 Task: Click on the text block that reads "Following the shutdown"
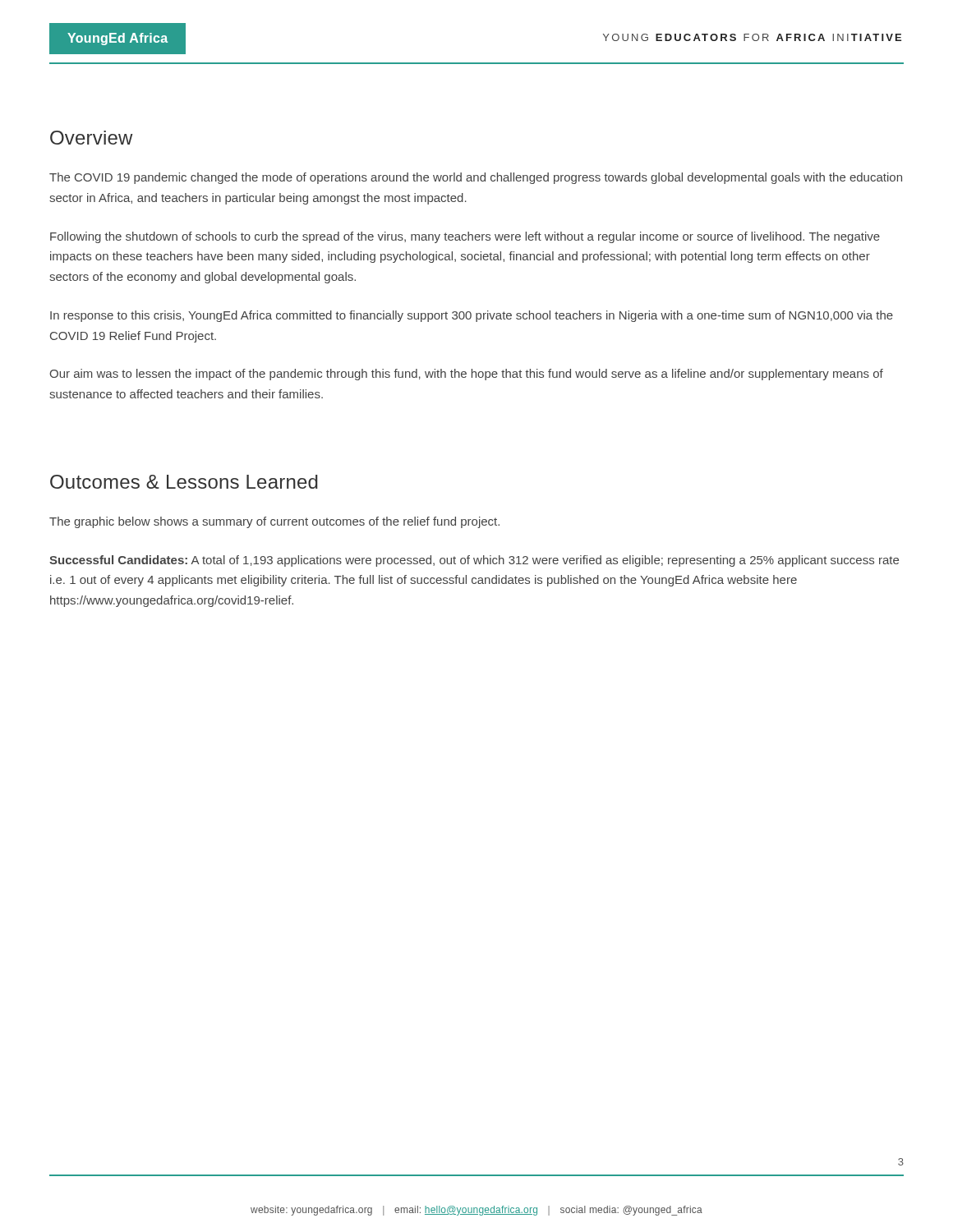pos(476,257)
